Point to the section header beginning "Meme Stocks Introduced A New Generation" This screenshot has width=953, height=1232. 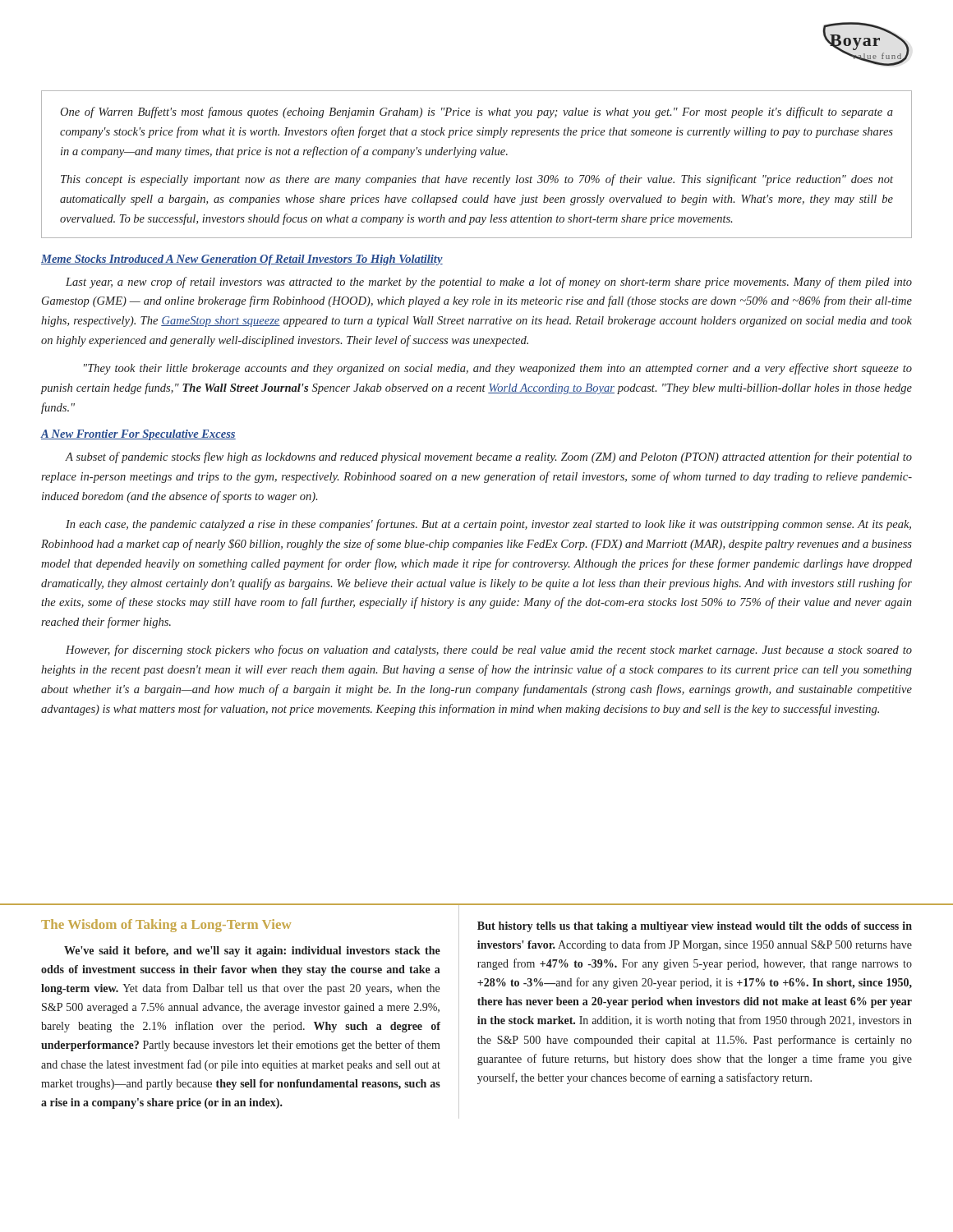pyautogui.click(x=242, y=258)
